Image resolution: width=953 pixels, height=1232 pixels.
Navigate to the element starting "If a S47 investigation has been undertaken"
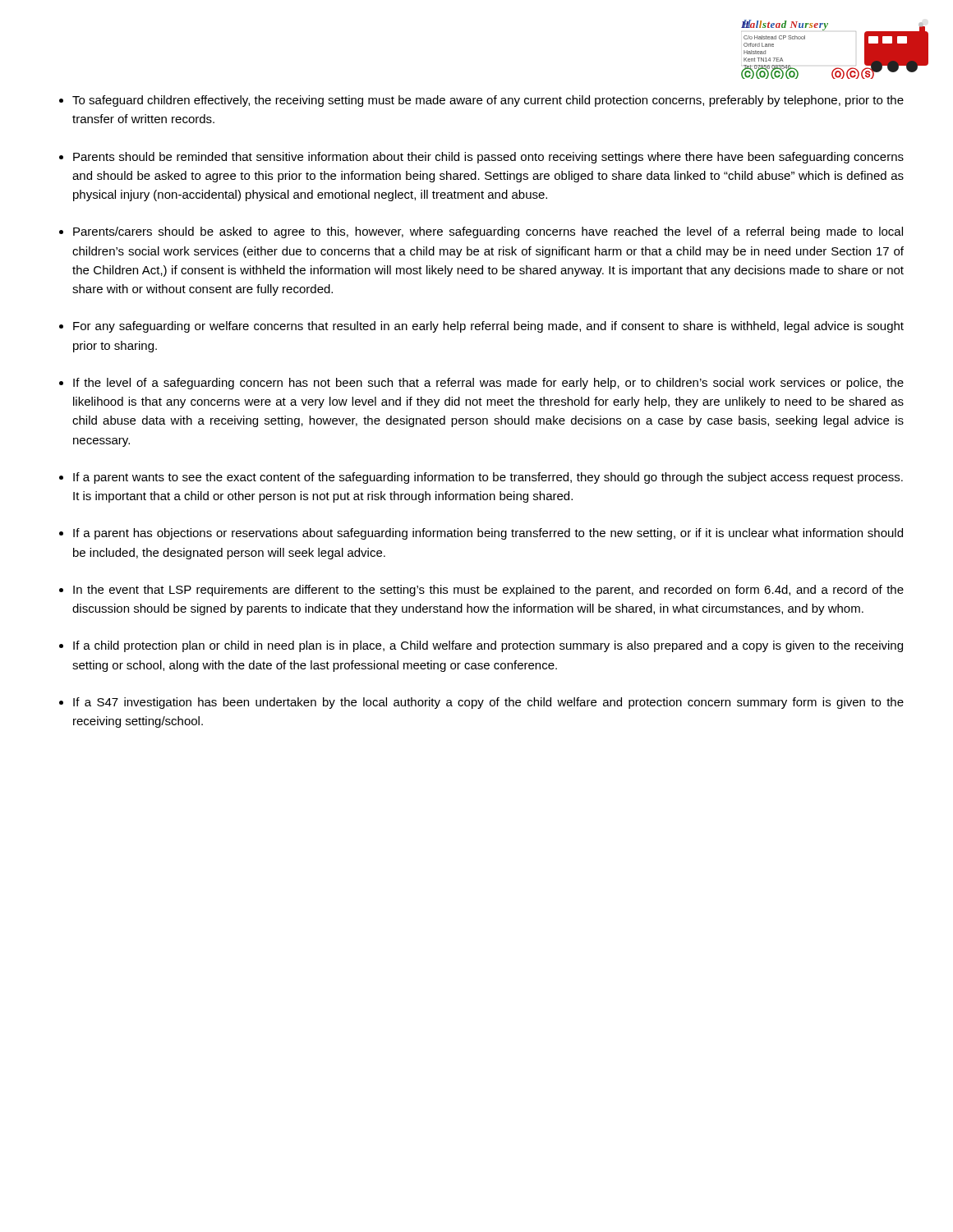click(488, 711)
